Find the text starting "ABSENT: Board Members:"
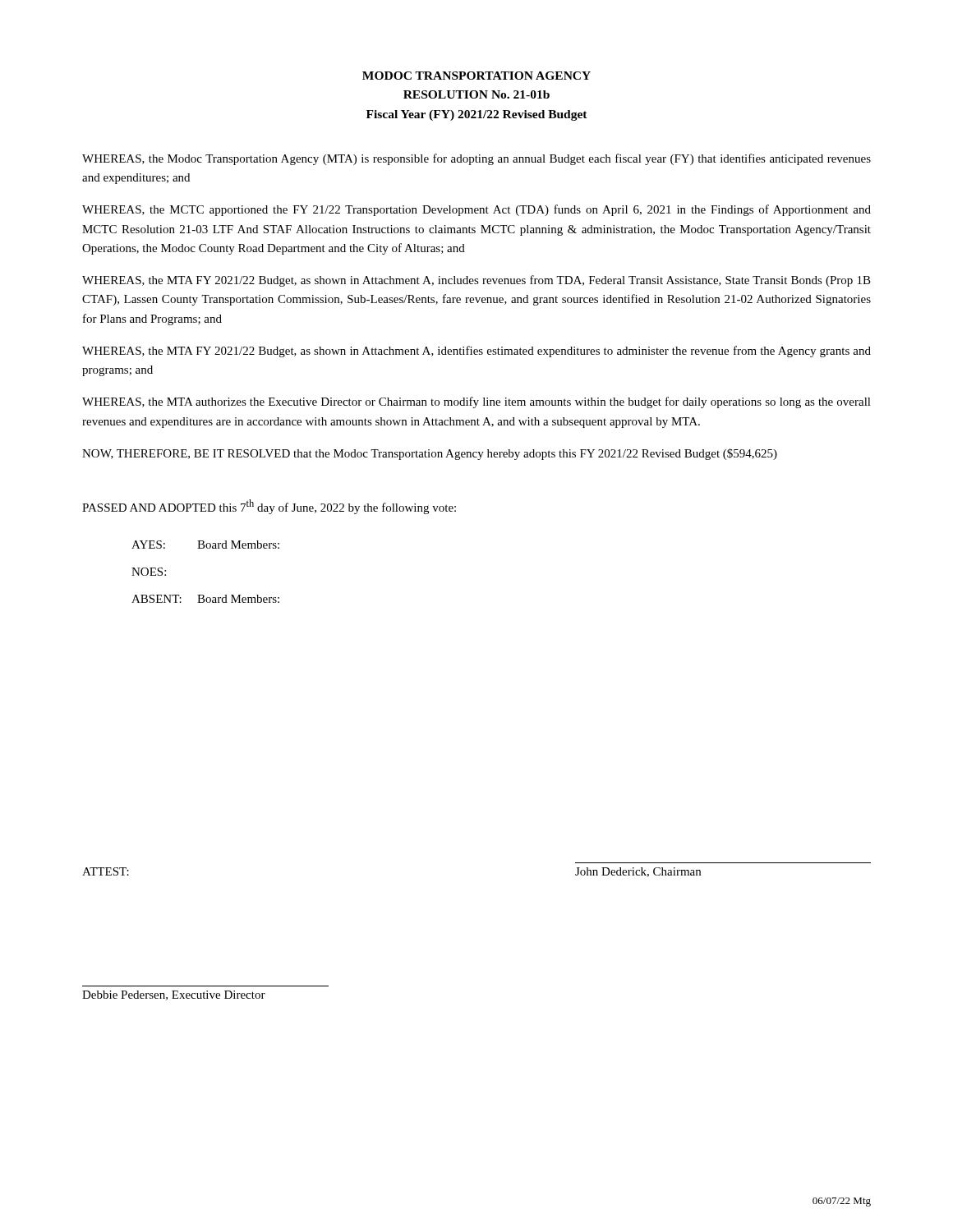Screen dimensions: 1232x953 click(205, 599)
